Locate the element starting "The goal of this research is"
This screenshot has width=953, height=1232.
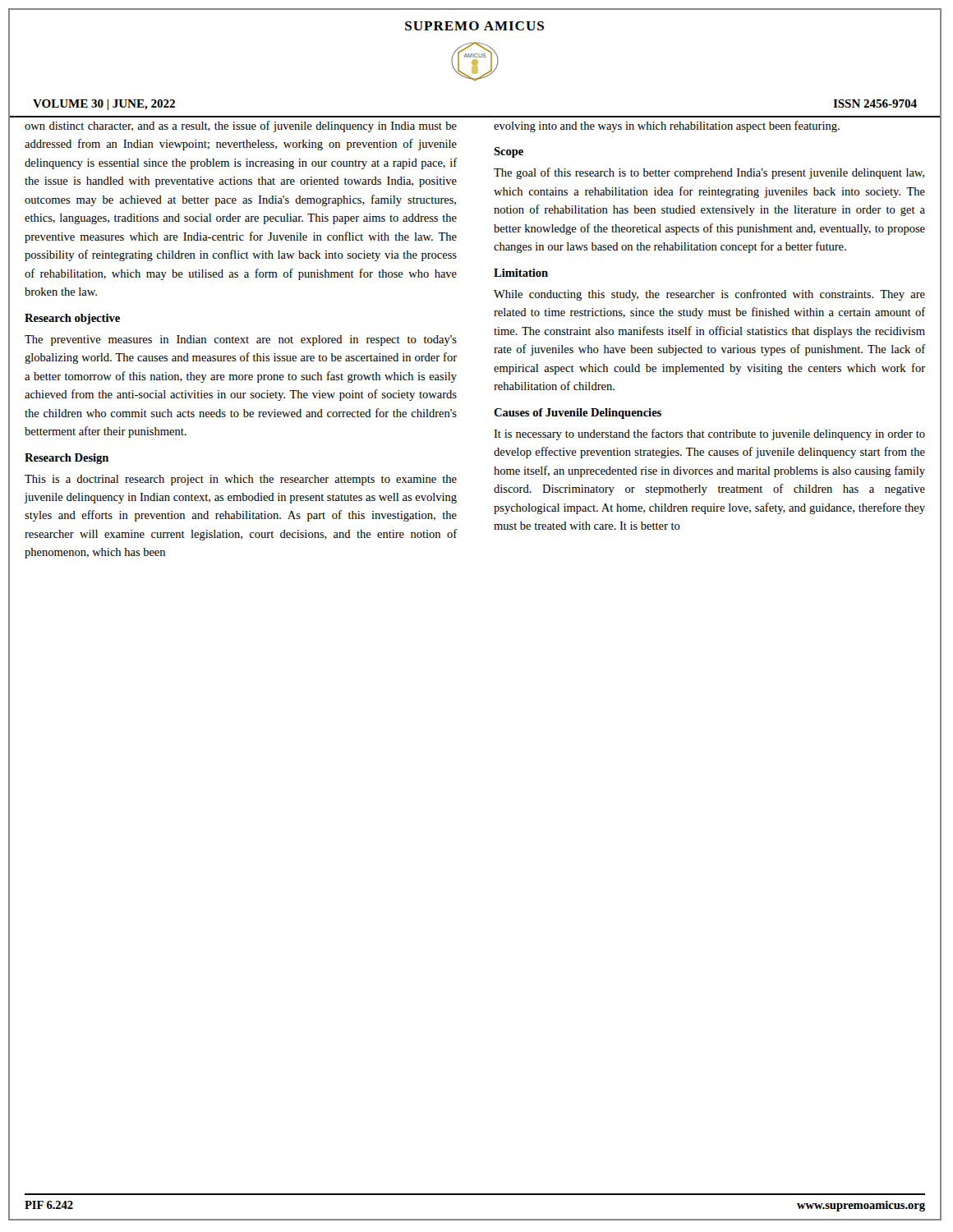[x=709, y=210]
